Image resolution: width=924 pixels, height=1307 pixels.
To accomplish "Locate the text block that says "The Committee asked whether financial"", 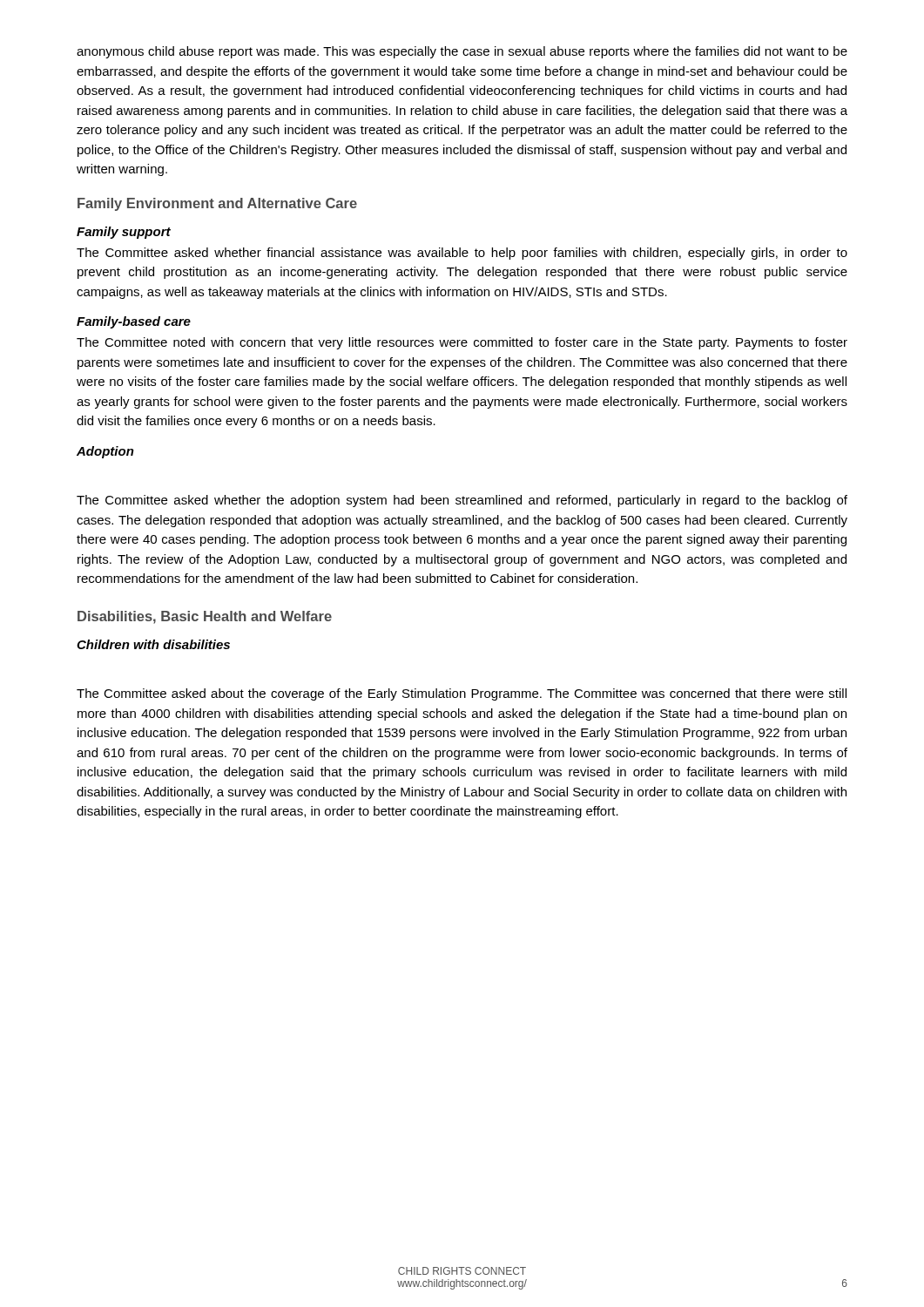I will (x=462, y=272).
